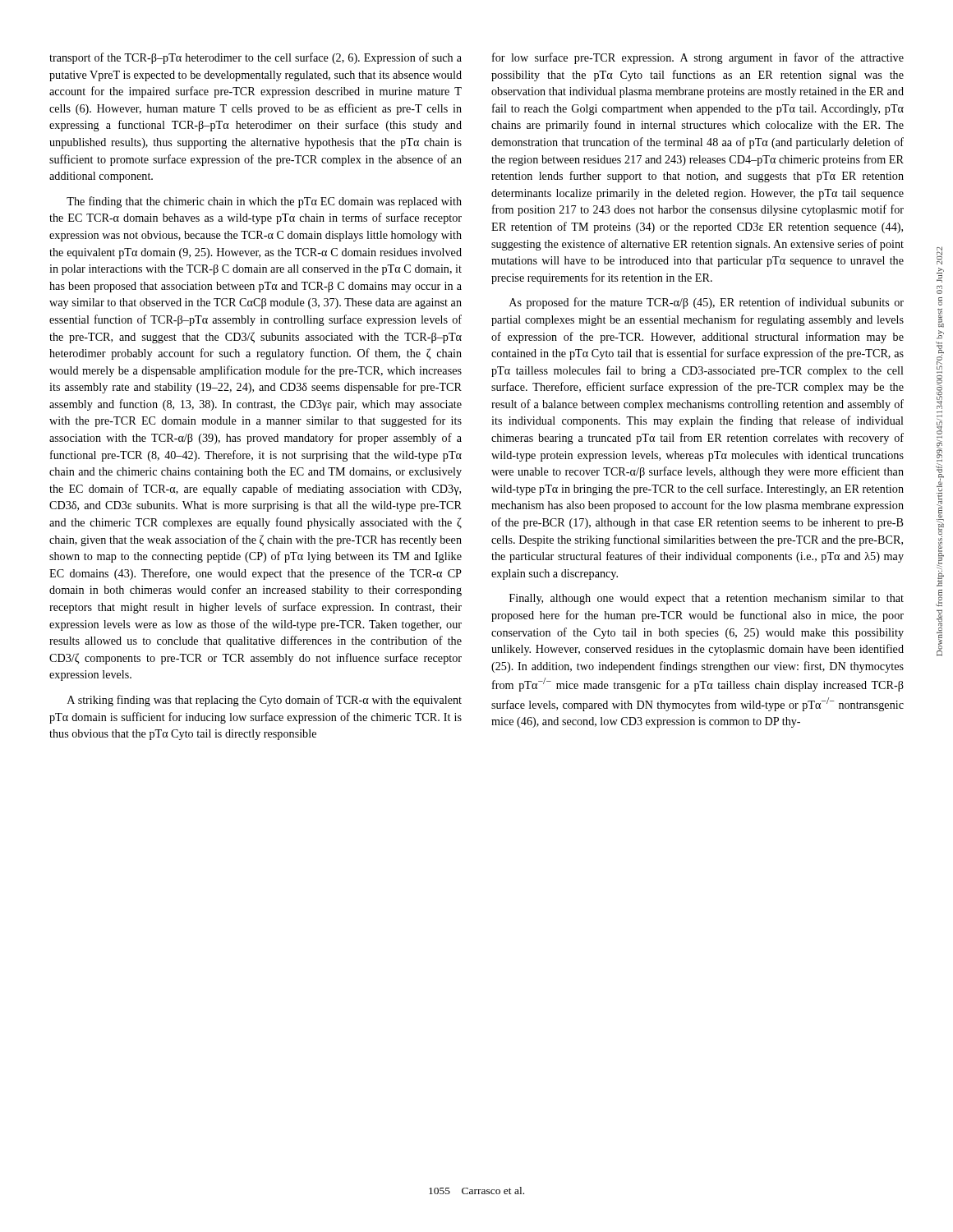Navigate to the passage starting "A striking finding was"
The image size is (953, 1232).
(255, 717)
